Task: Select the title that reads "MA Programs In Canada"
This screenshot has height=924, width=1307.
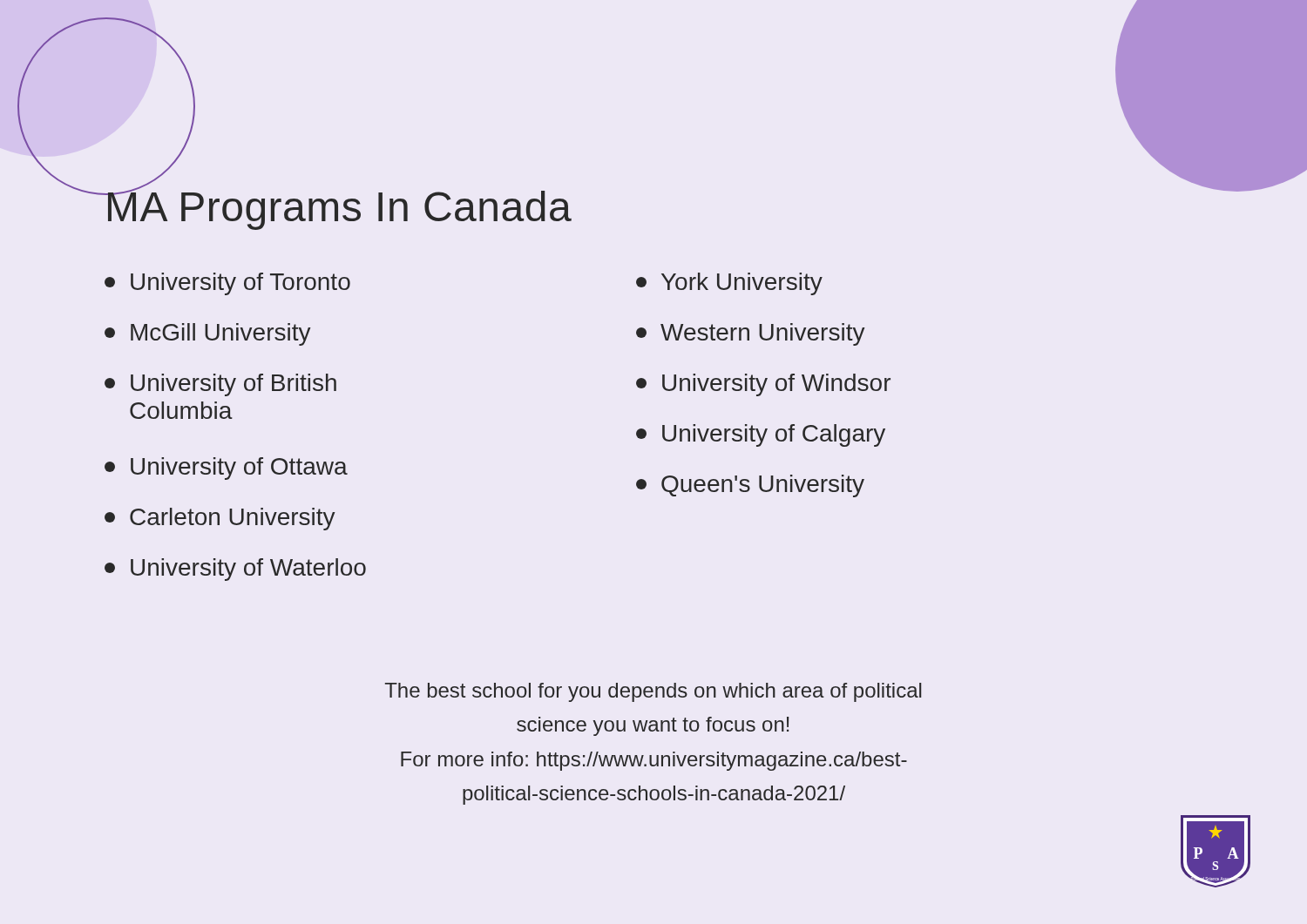Action: pos(338,207)
